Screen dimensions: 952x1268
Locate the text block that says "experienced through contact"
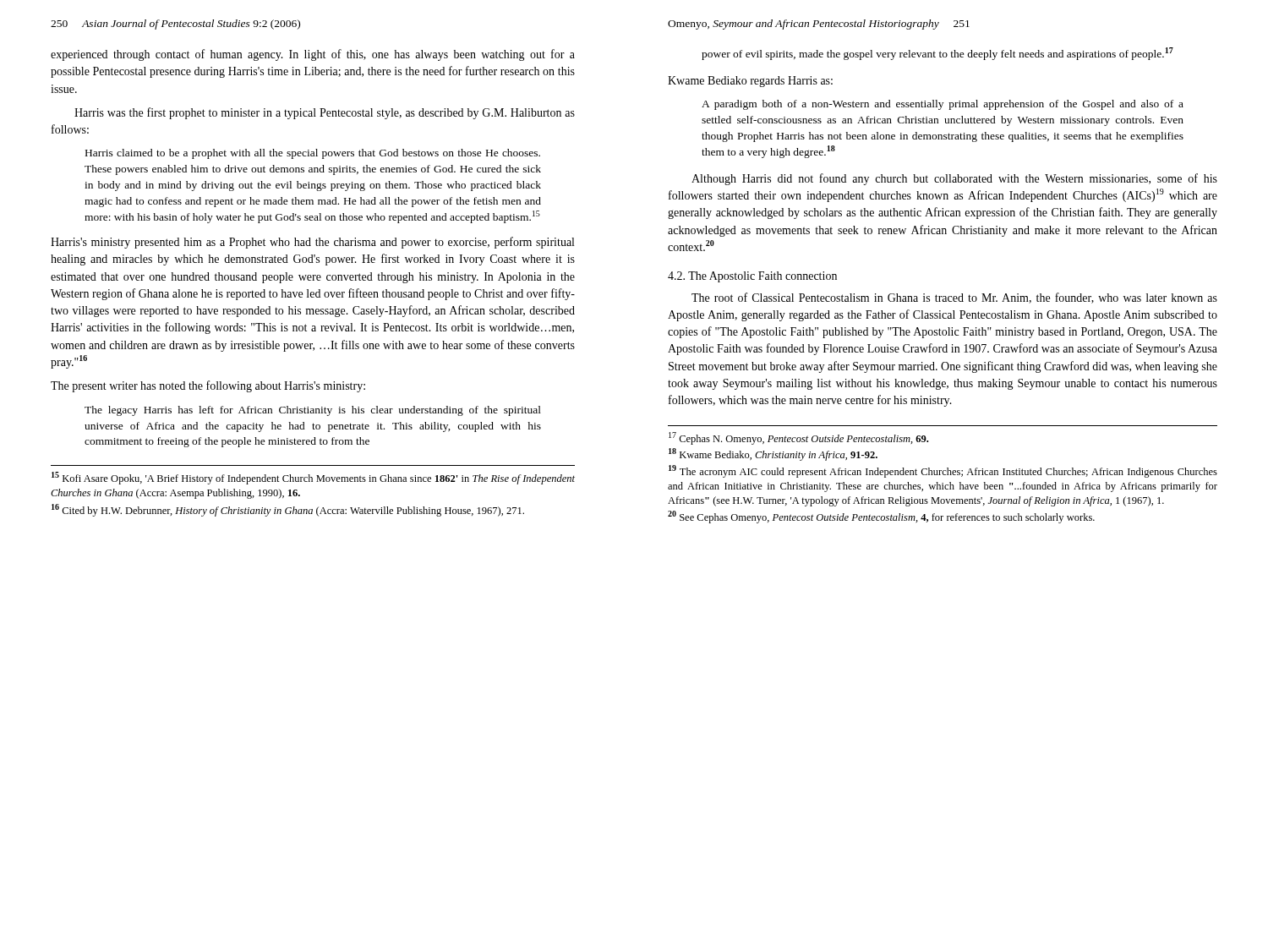point(313,72)
